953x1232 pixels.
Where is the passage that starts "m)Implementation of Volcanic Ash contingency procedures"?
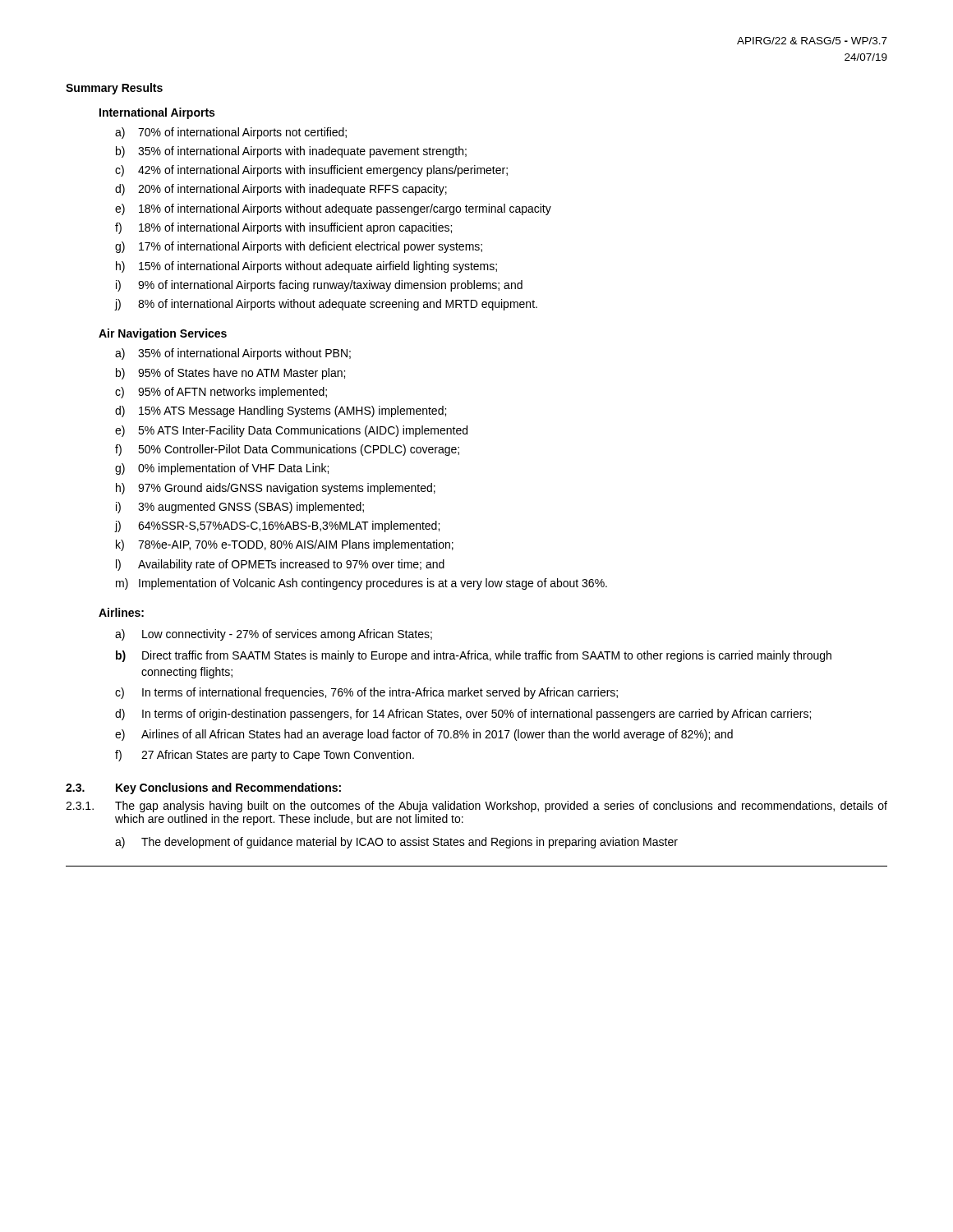(501, 583)
